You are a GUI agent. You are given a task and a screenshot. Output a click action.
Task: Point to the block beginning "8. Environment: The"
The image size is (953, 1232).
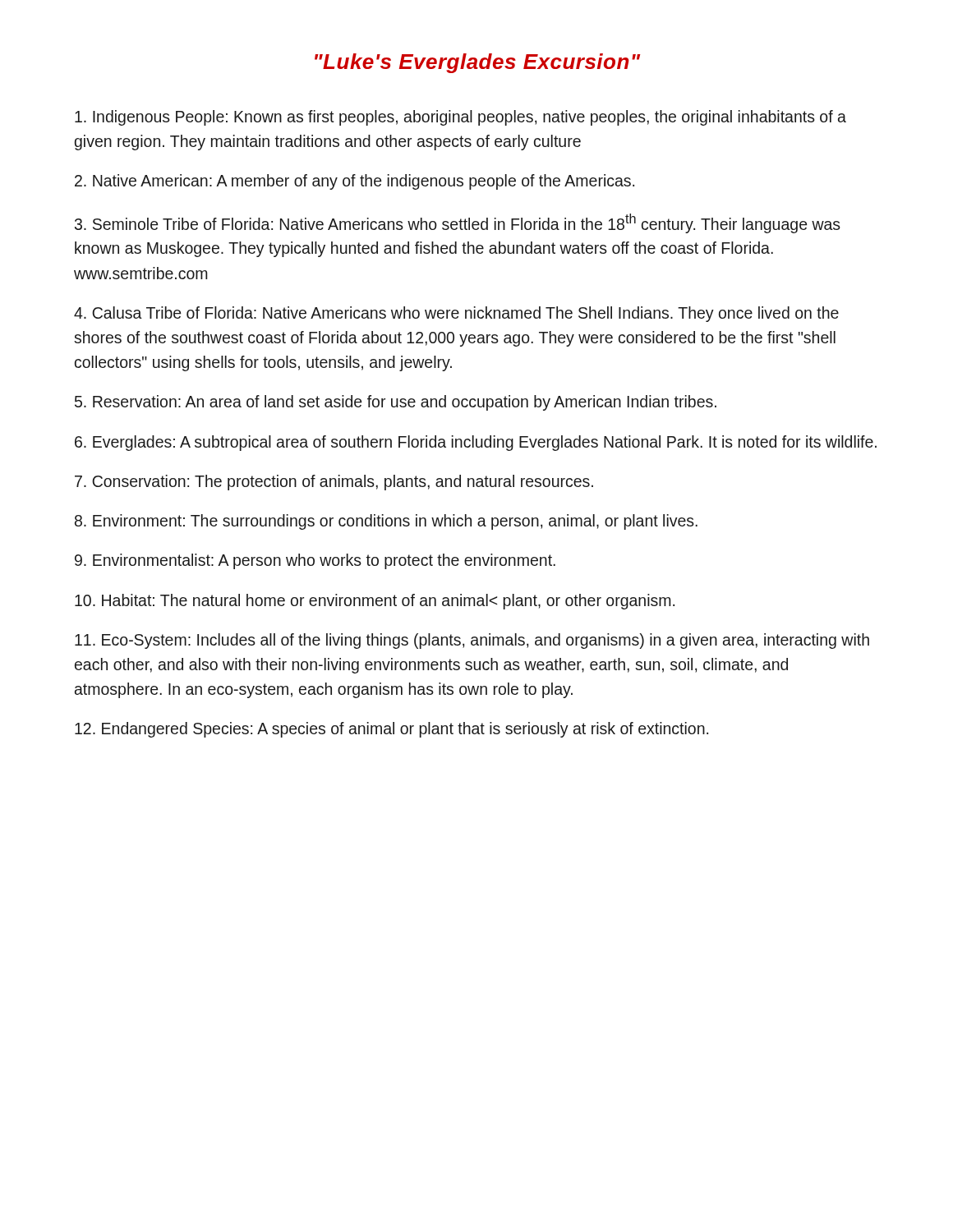pyautogui.click(x=386, y=521)
